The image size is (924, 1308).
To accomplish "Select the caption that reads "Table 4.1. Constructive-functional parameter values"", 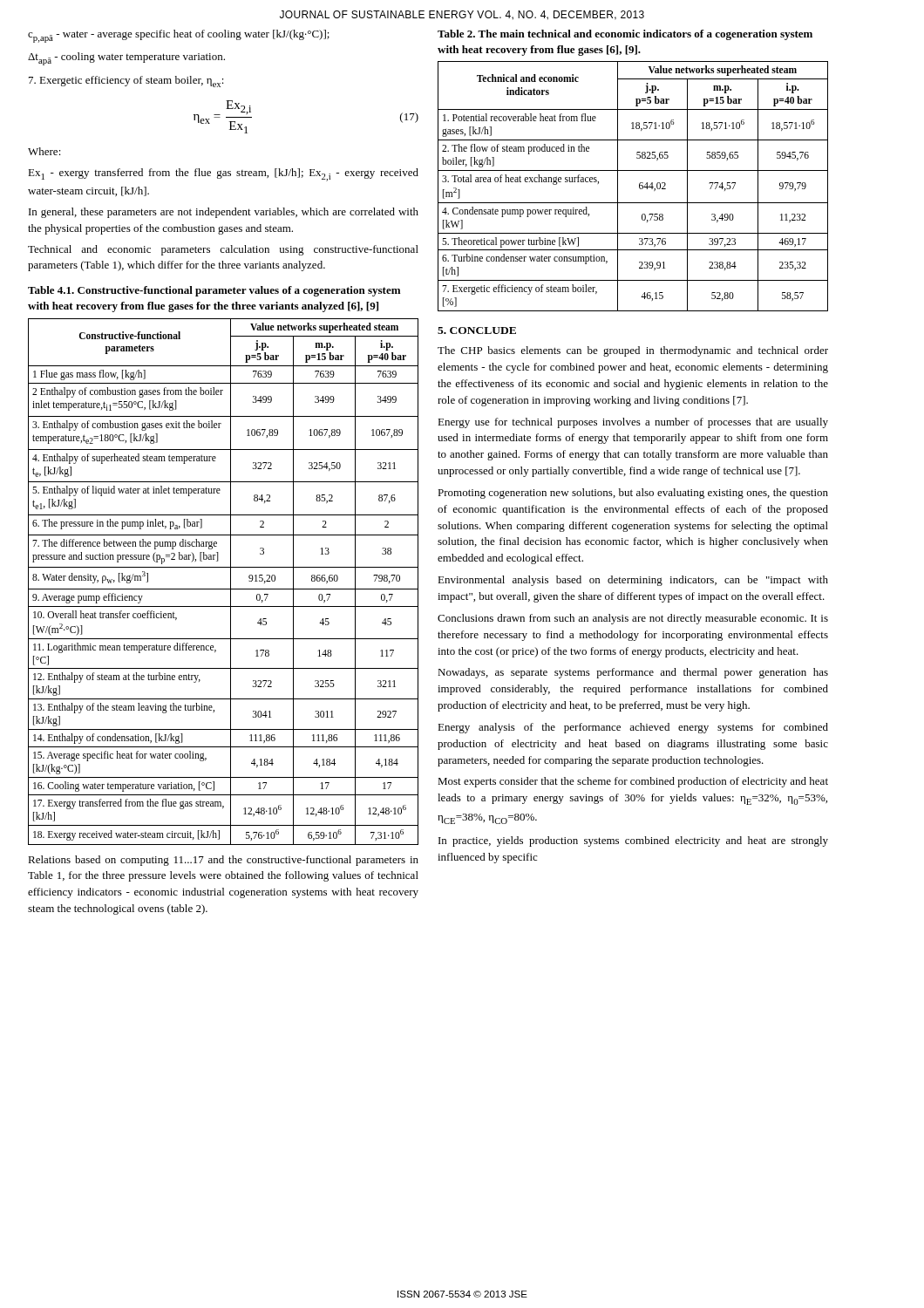I will pyautogui.click(x=214, y=298).
